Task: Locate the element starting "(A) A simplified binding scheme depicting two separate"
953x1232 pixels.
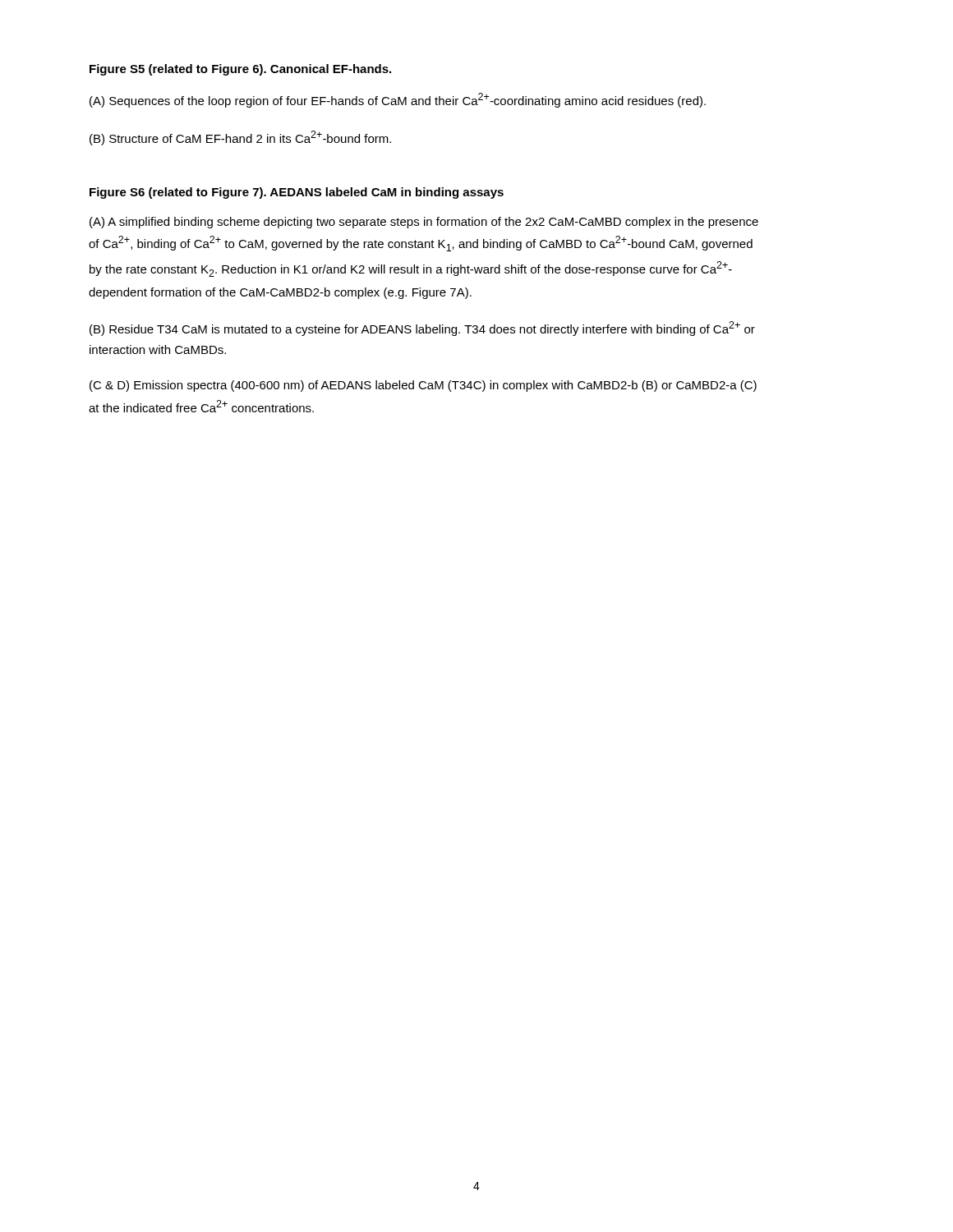Action: 424,256
